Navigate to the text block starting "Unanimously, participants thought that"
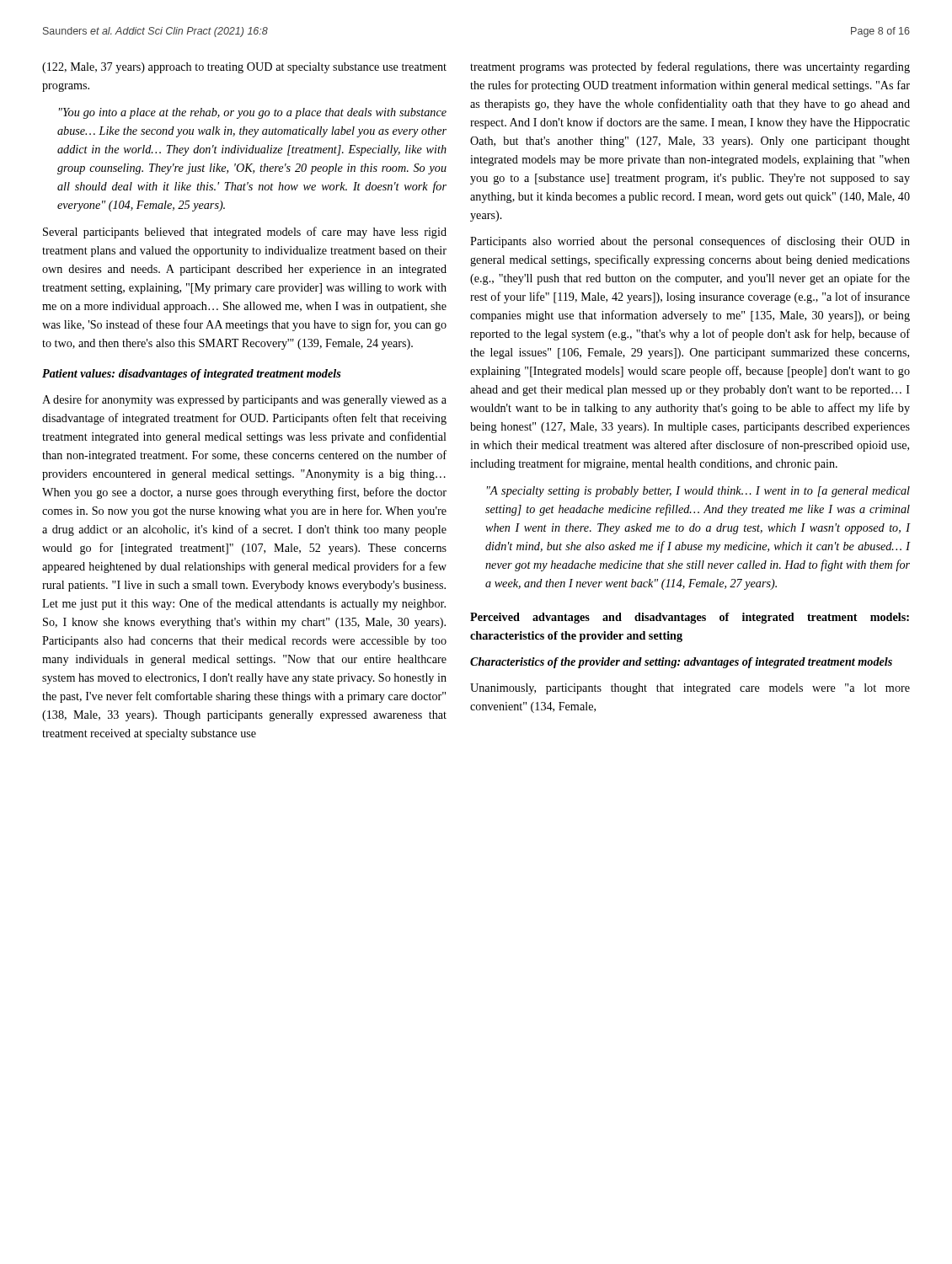 (690, 697)
